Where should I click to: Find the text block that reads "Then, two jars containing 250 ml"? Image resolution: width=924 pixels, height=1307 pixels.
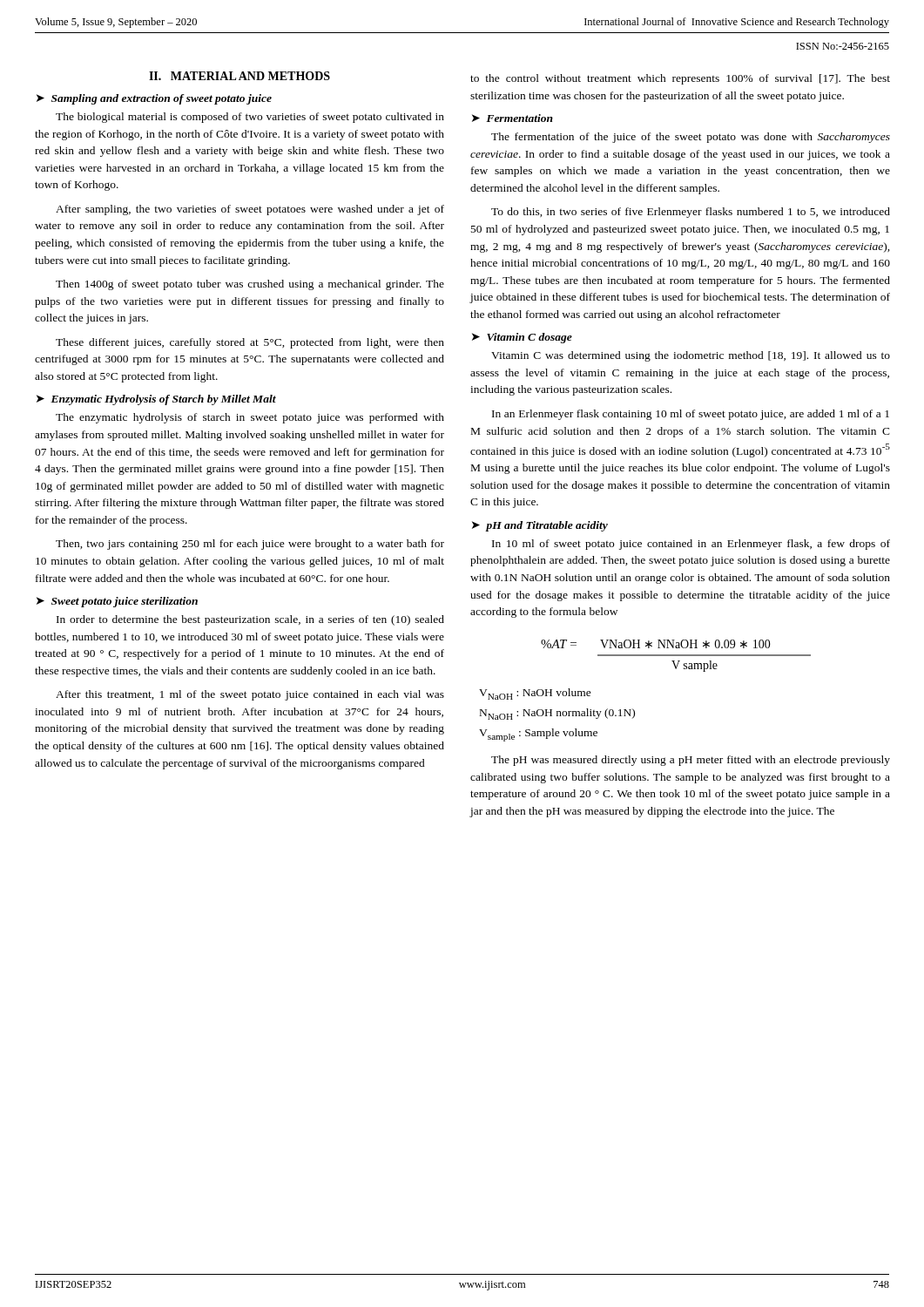[240, 561]
